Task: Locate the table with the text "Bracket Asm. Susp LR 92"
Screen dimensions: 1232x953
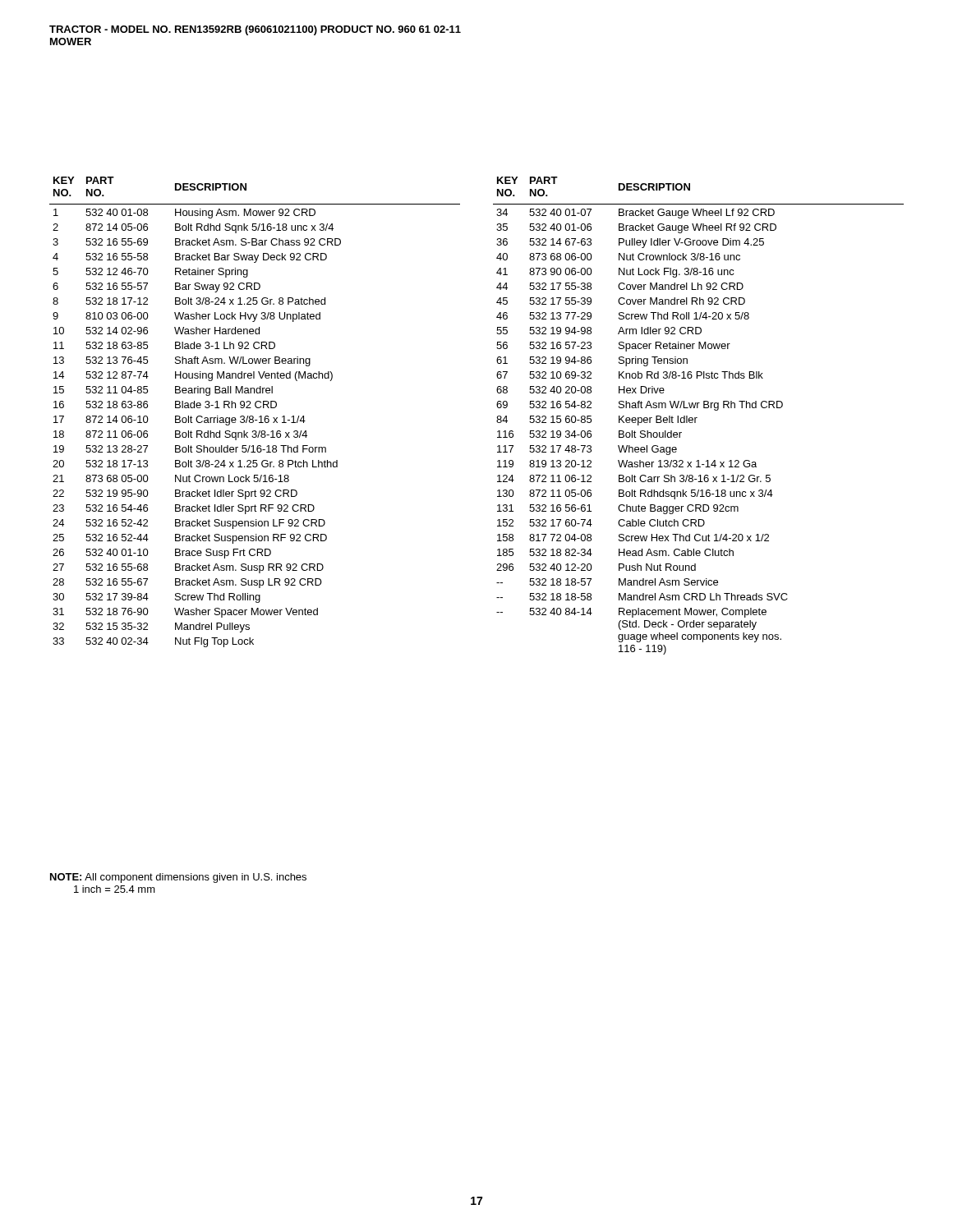Action: pyautogui.click(x=255, y=414)
